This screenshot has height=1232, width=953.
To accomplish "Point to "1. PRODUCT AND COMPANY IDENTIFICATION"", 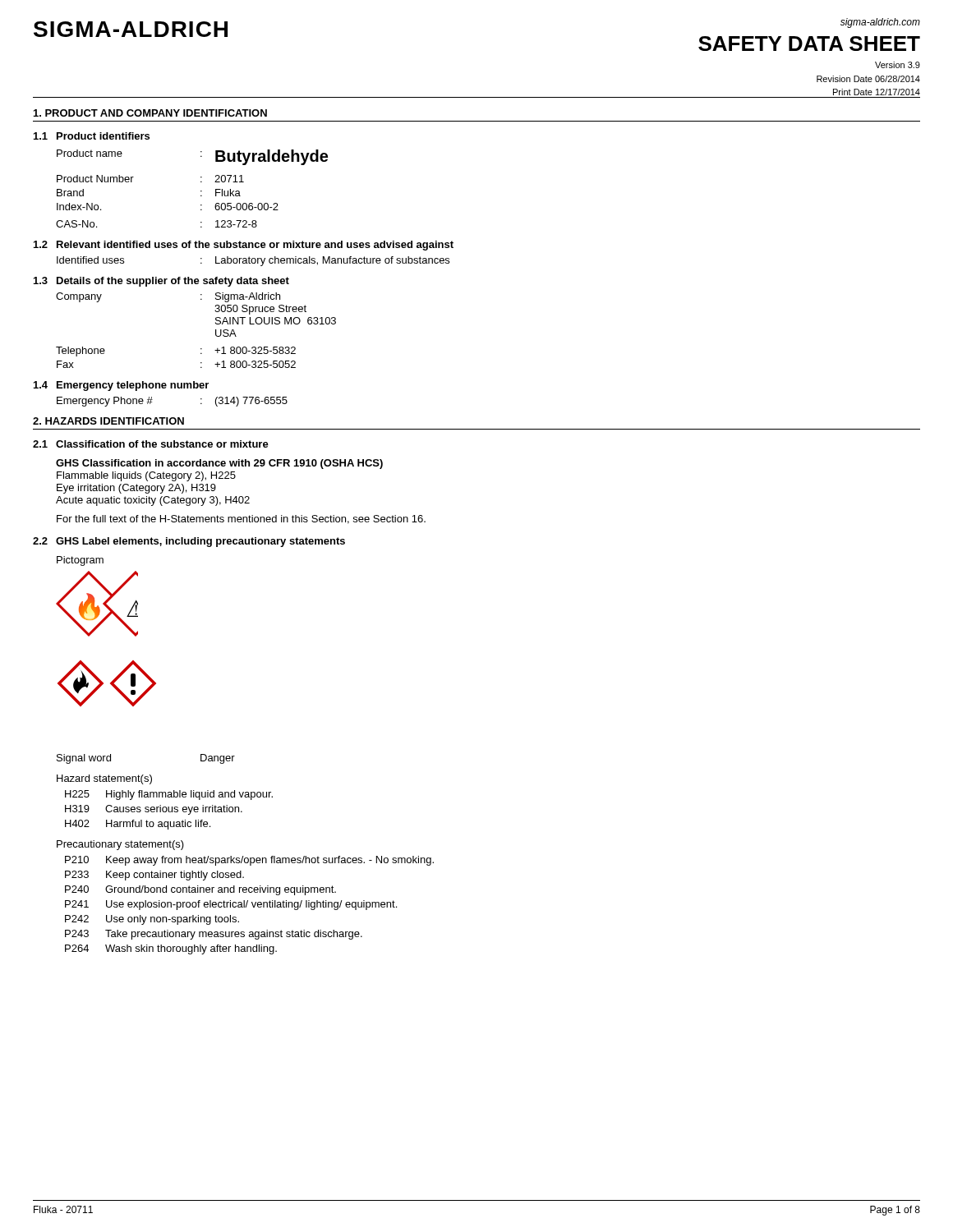I will point(150,113).
